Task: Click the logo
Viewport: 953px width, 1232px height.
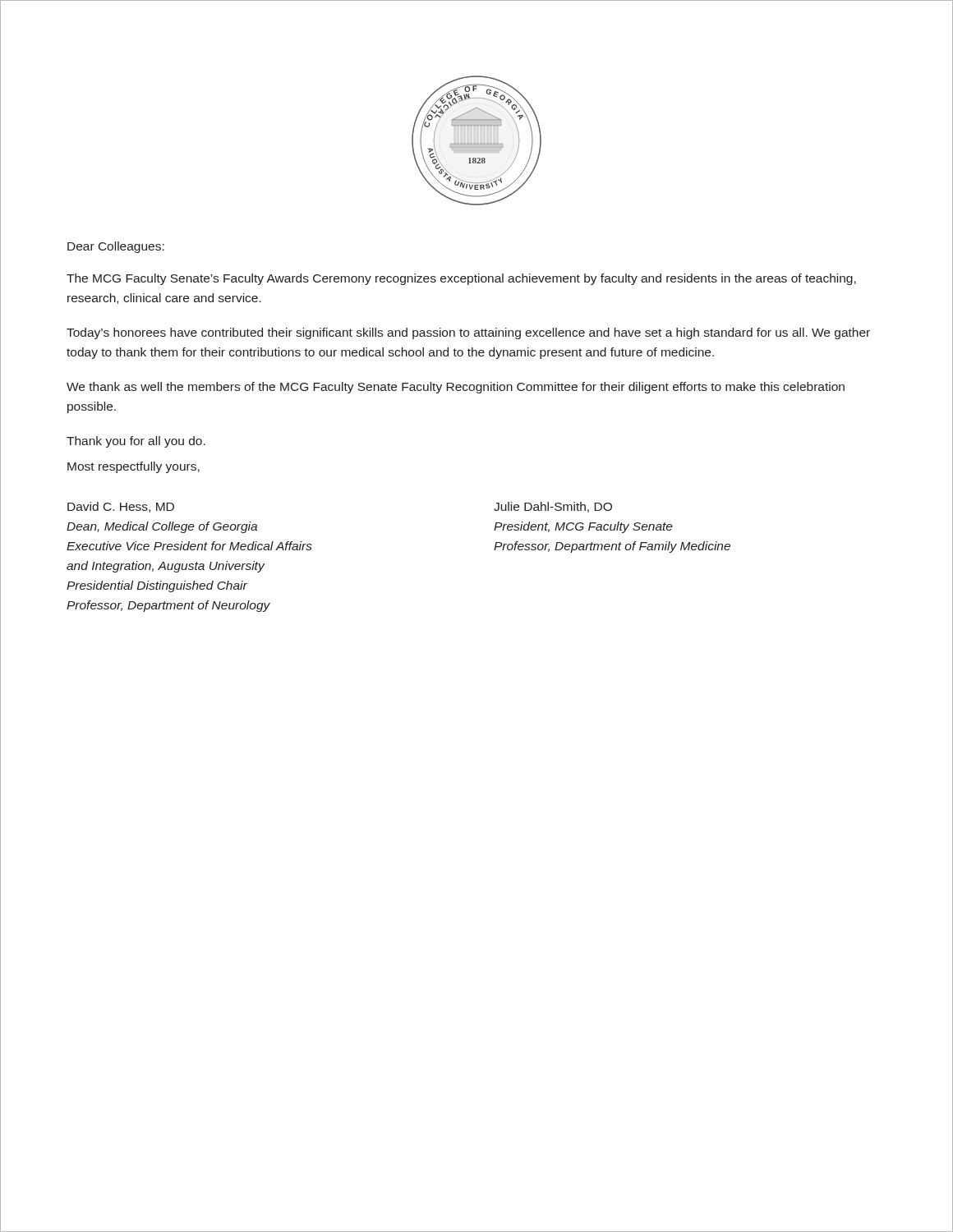Action: (476, 140)
